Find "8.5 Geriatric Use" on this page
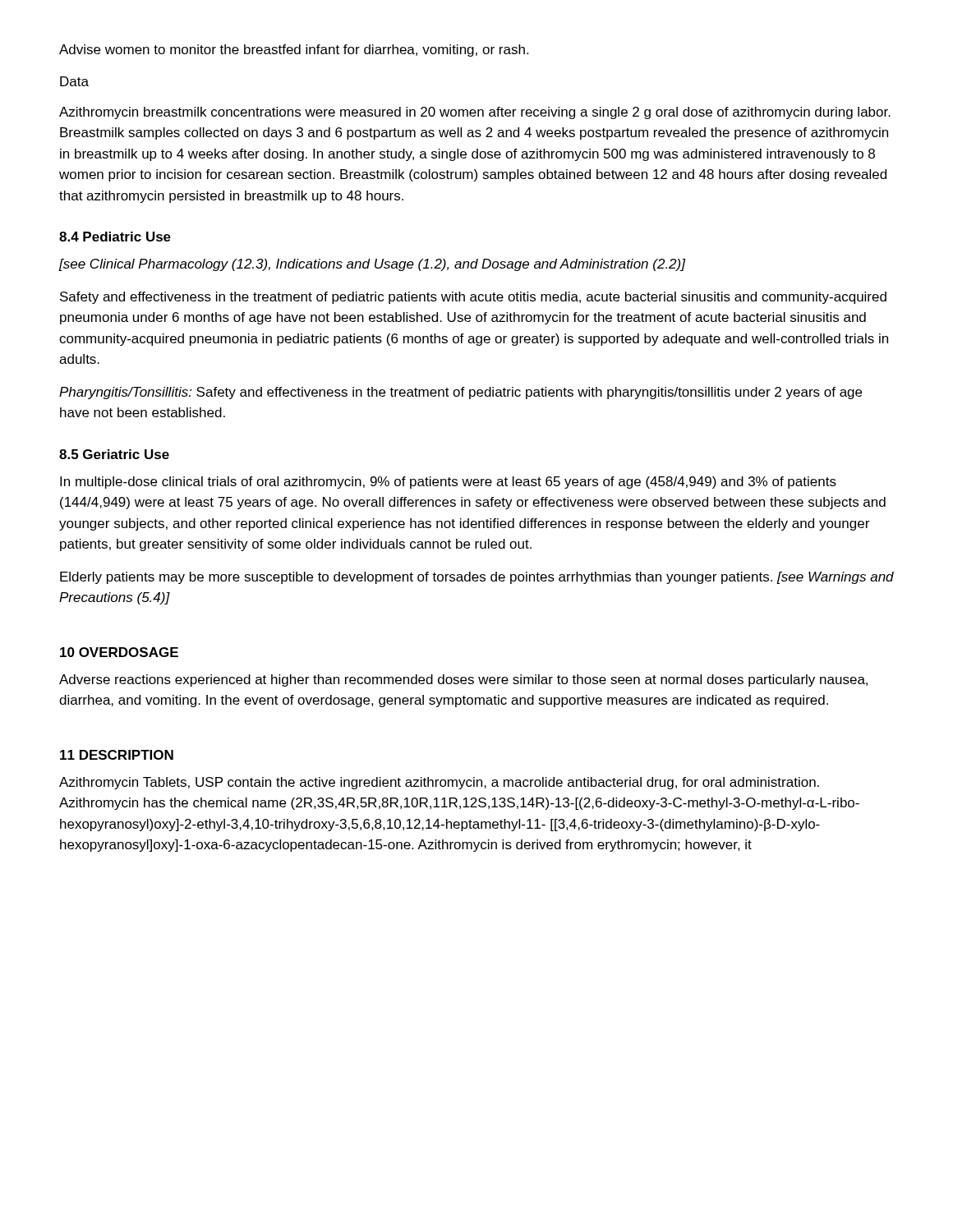953x1232 pixels. coord(114,454)
